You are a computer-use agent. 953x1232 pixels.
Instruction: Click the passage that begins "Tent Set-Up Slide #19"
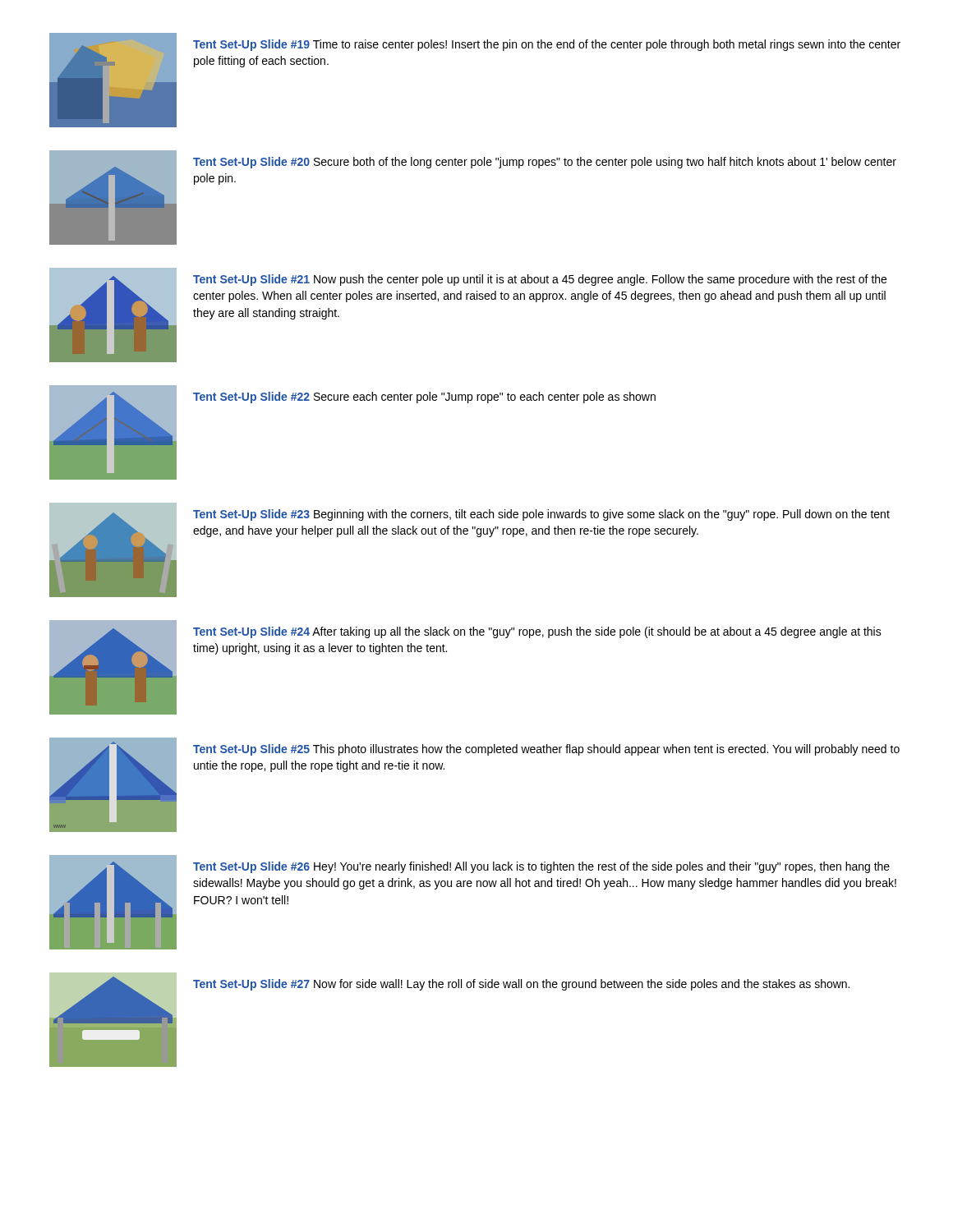coord(476,80)
